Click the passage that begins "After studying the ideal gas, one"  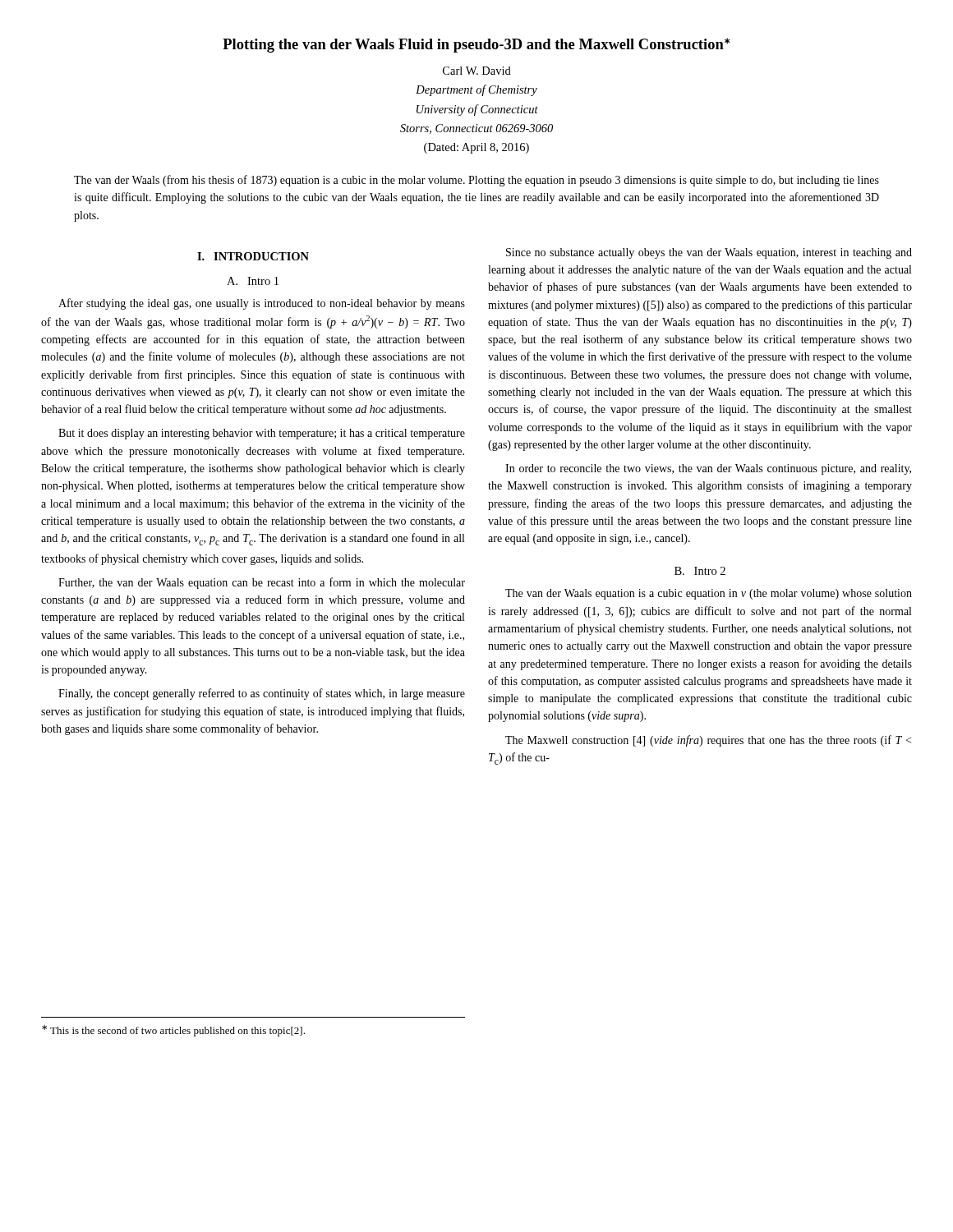pyautogui.click(x=253, y=516)
